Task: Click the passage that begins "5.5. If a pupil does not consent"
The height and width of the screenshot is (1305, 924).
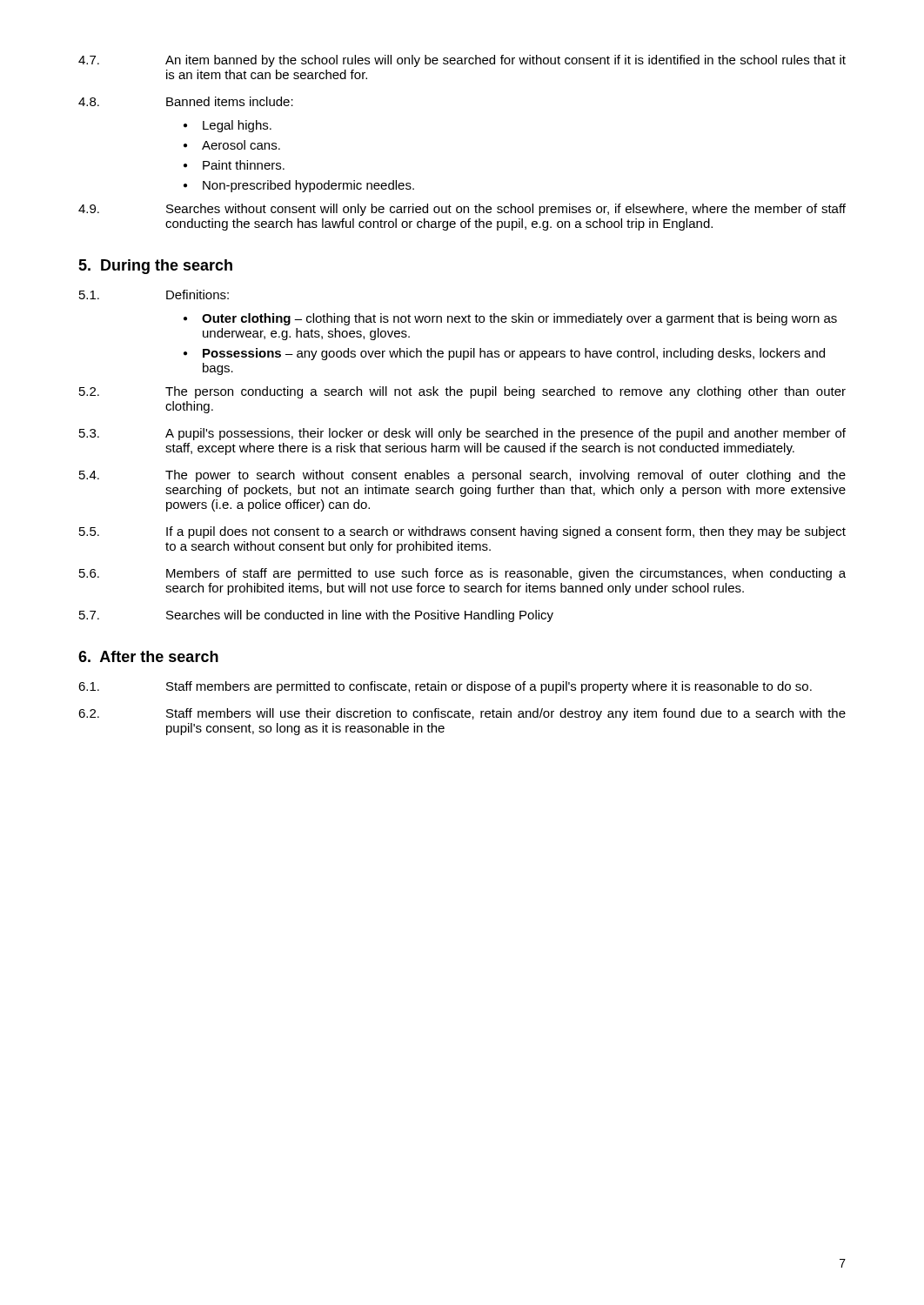Action: click(462, 539)
